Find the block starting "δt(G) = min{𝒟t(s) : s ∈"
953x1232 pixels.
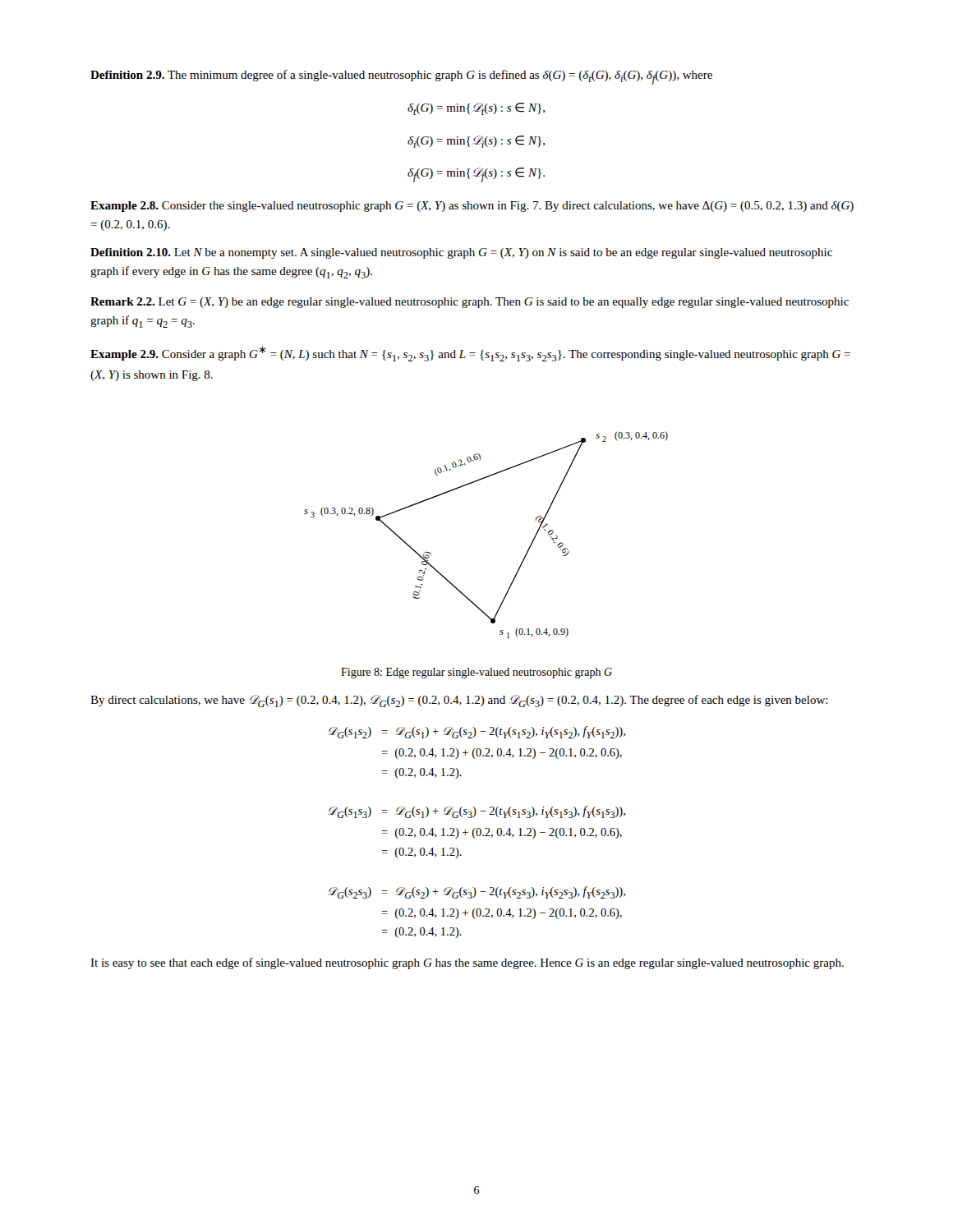click(x=476, y=142)
